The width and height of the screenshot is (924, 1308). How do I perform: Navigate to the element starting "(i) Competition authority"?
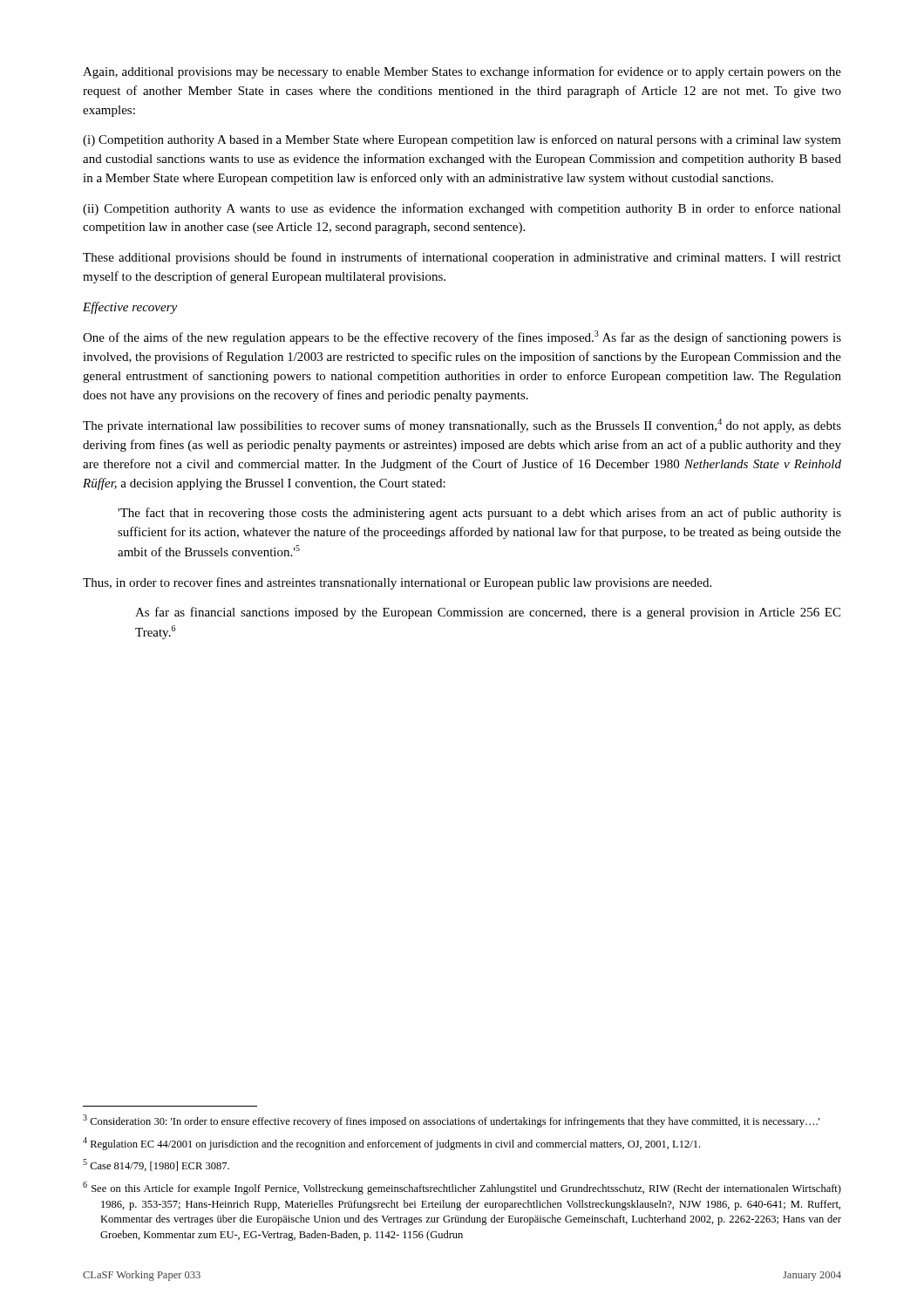click(462, 160)
